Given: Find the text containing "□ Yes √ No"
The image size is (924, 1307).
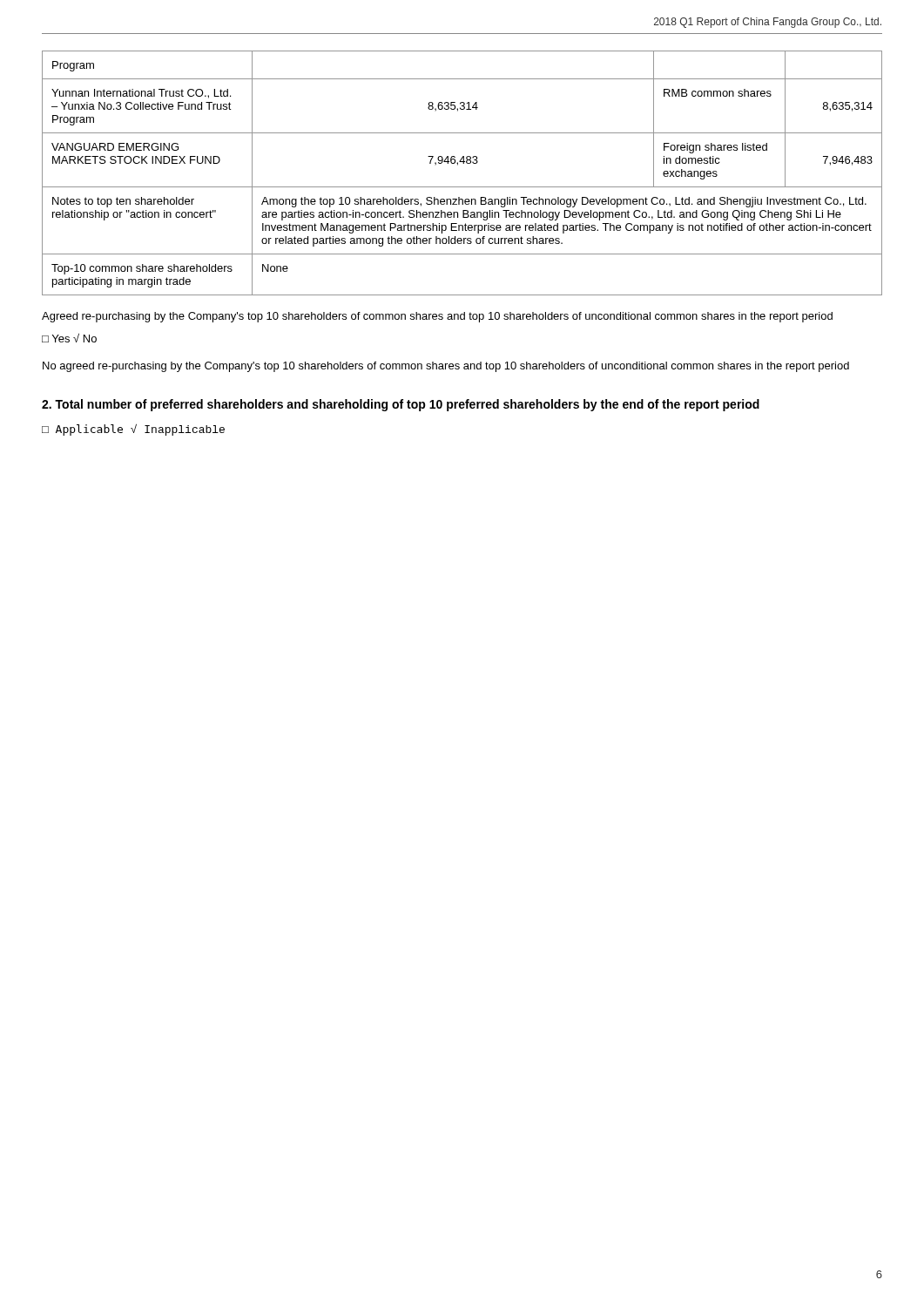Looking at the screenshot, I should [69, 339].
